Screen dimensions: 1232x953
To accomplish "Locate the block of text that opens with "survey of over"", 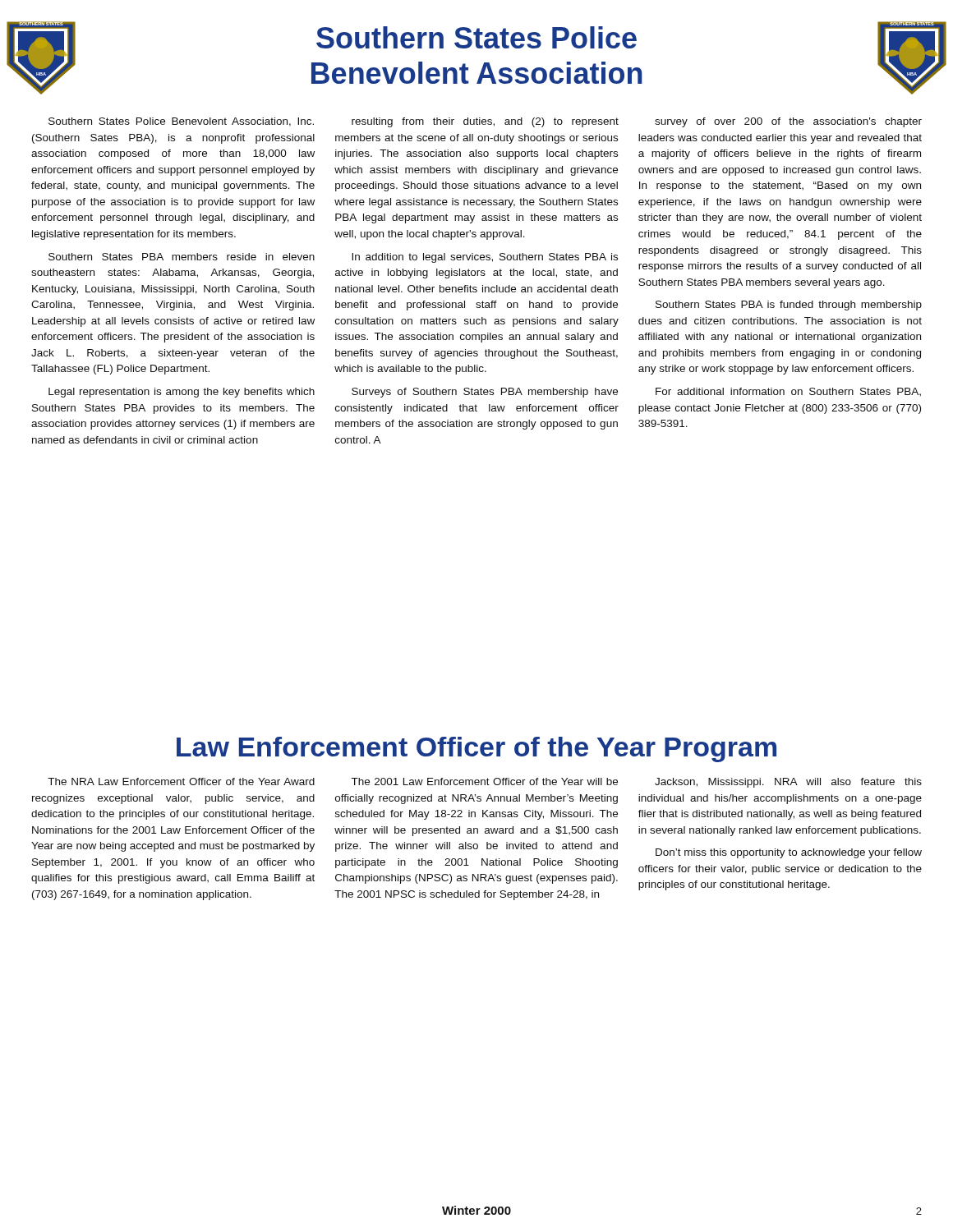I will (x=780, y=273).
